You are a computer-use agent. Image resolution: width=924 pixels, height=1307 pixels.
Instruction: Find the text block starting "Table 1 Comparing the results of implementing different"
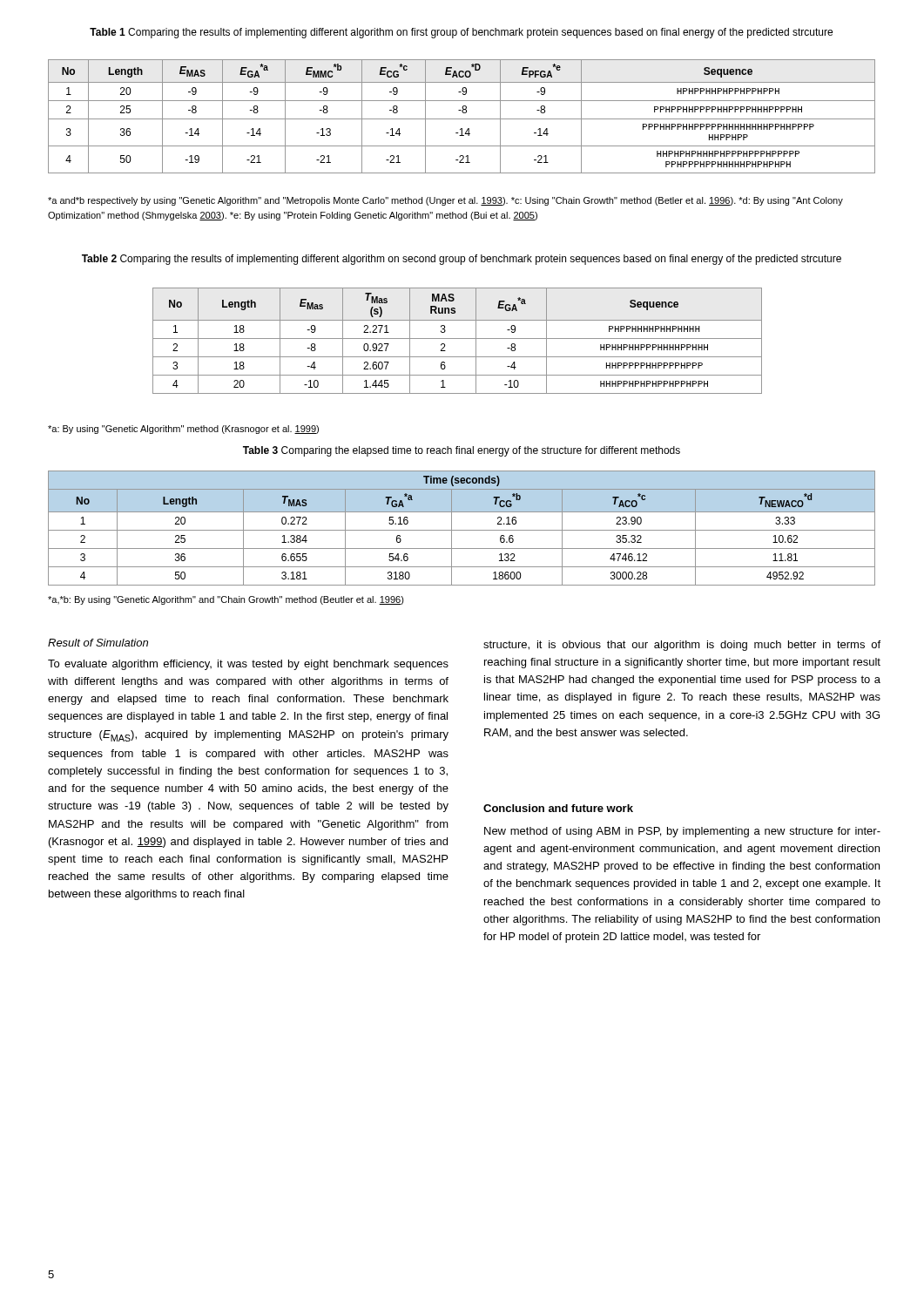click(462, 32)
